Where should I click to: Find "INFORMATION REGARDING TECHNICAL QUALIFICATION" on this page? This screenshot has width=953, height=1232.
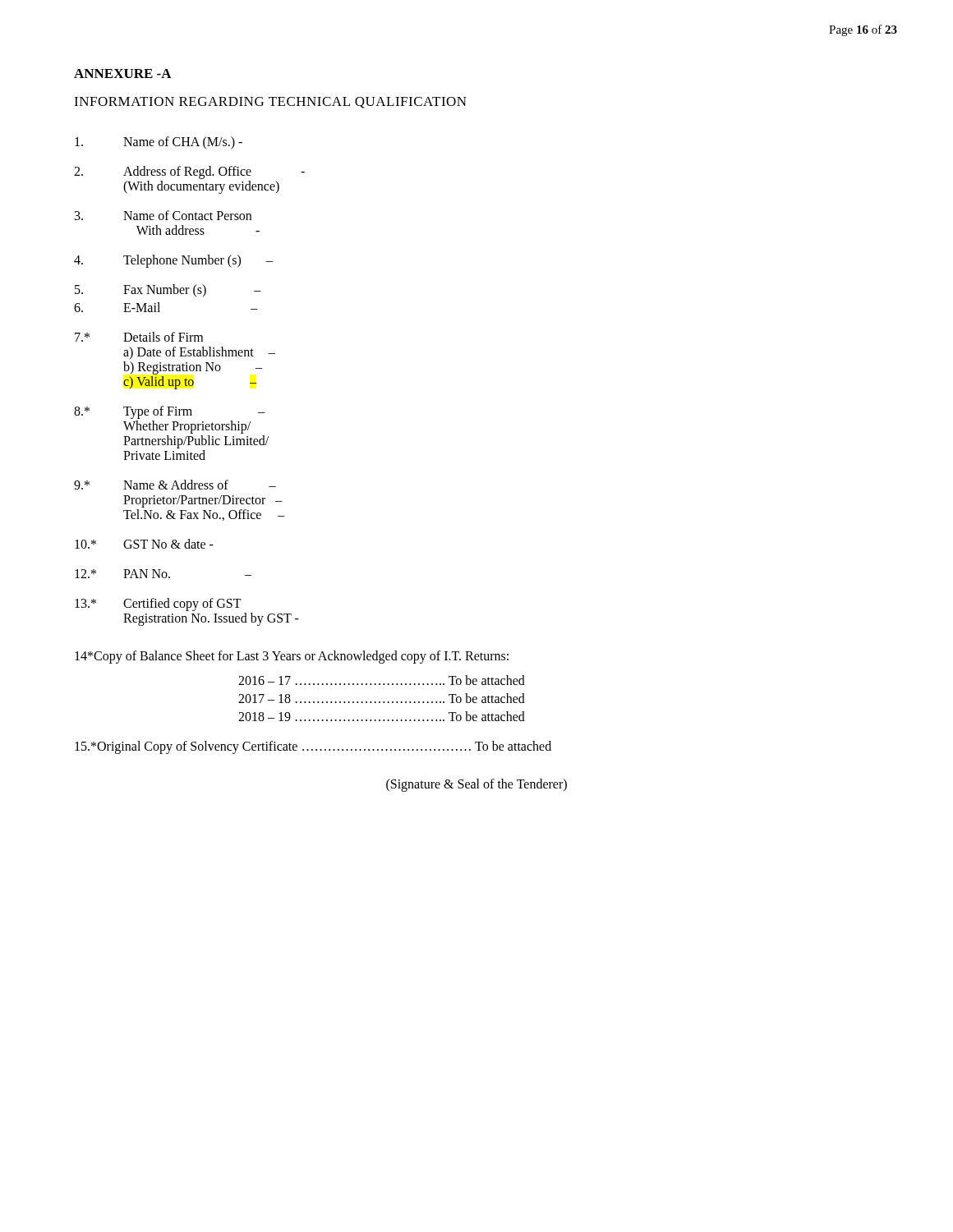click(x=271, y=101)
